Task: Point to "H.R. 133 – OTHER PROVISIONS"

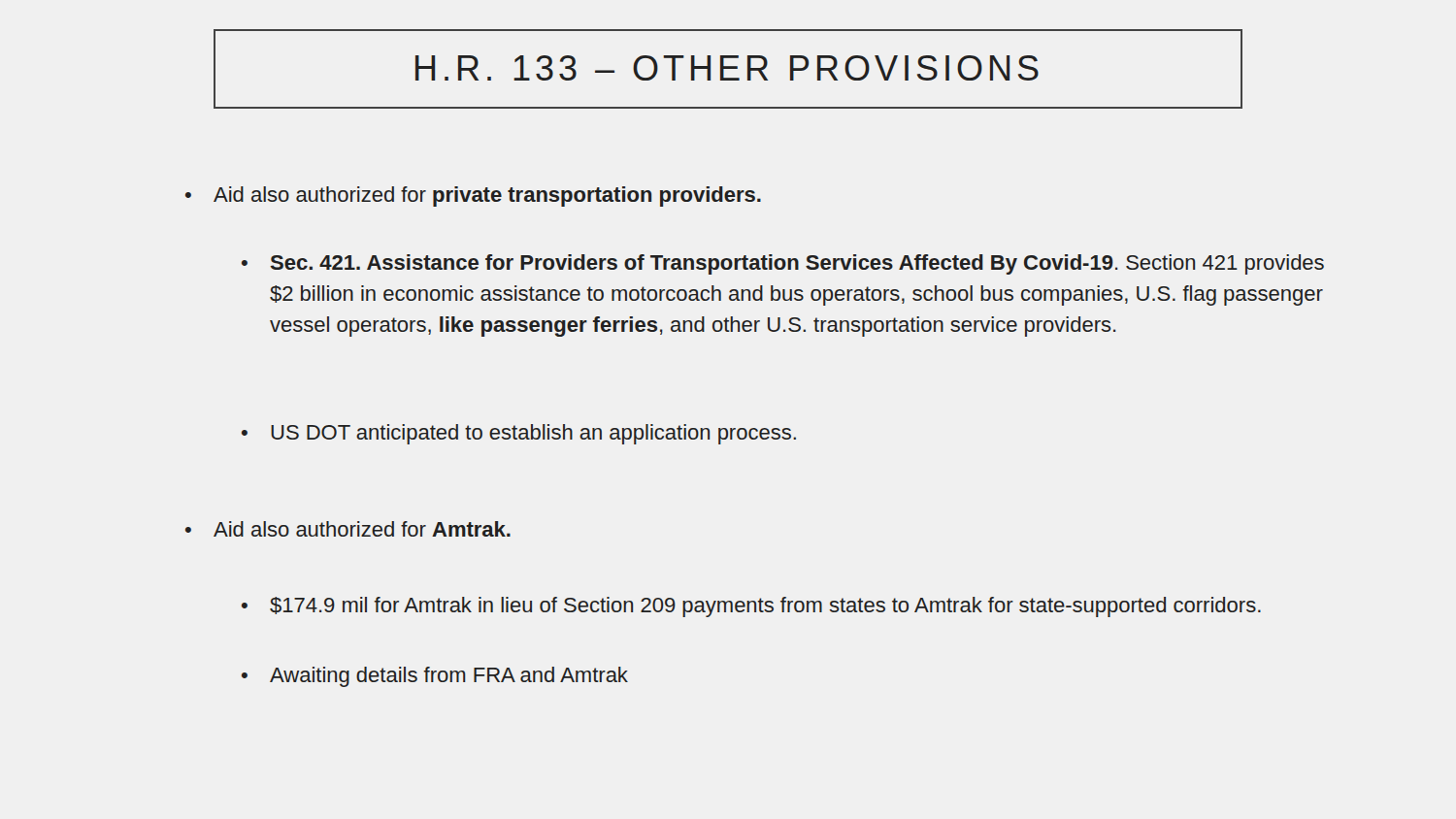Action: 728,68
